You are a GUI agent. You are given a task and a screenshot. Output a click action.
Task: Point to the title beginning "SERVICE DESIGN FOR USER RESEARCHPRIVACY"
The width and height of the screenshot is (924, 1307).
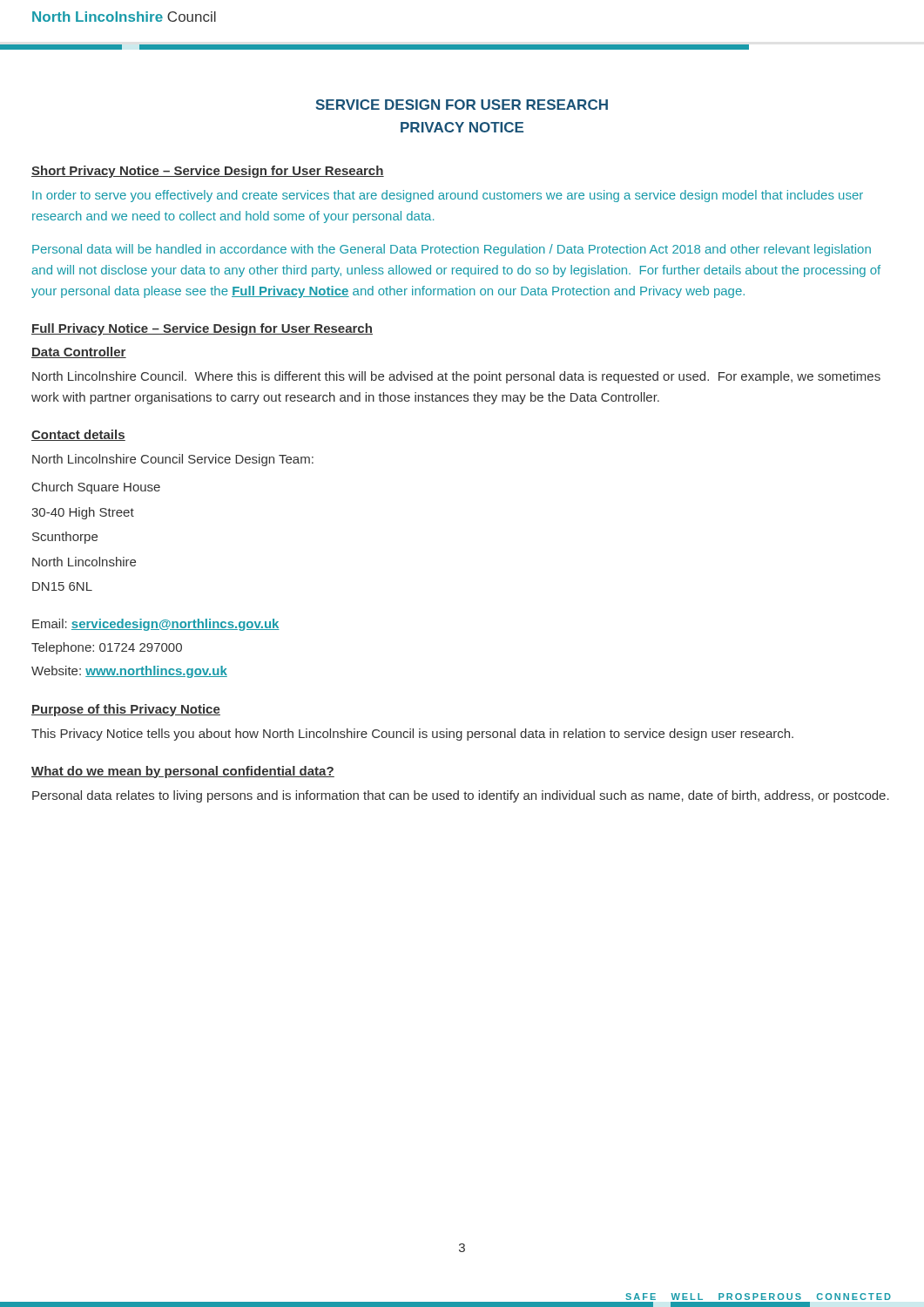pos(462,116)
